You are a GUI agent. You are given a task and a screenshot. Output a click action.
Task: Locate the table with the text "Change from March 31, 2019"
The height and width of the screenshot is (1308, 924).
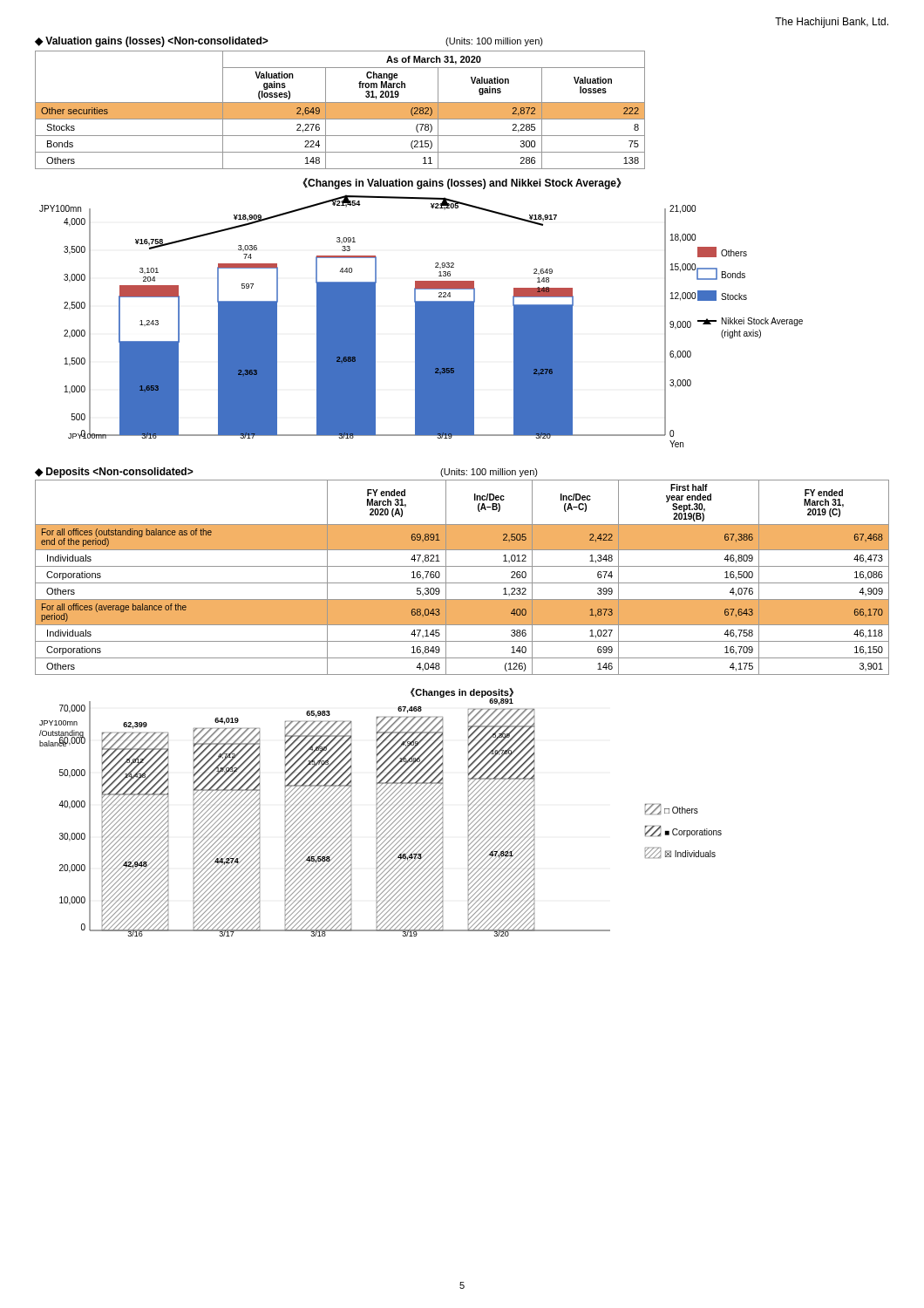(x=462, y=110)
